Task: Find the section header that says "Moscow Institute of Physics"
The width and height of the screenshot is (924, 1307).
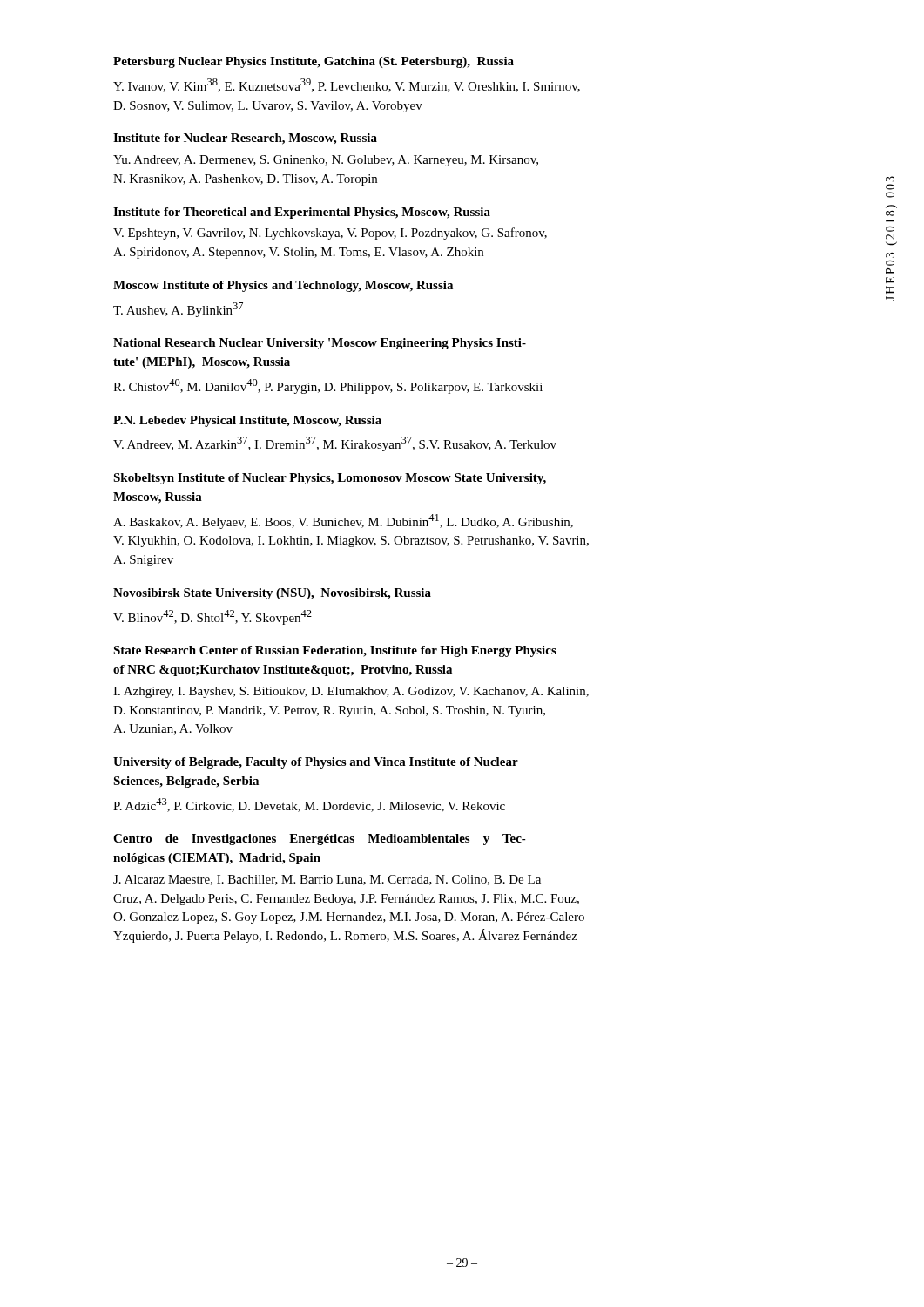Action: (x=283, y=285)
